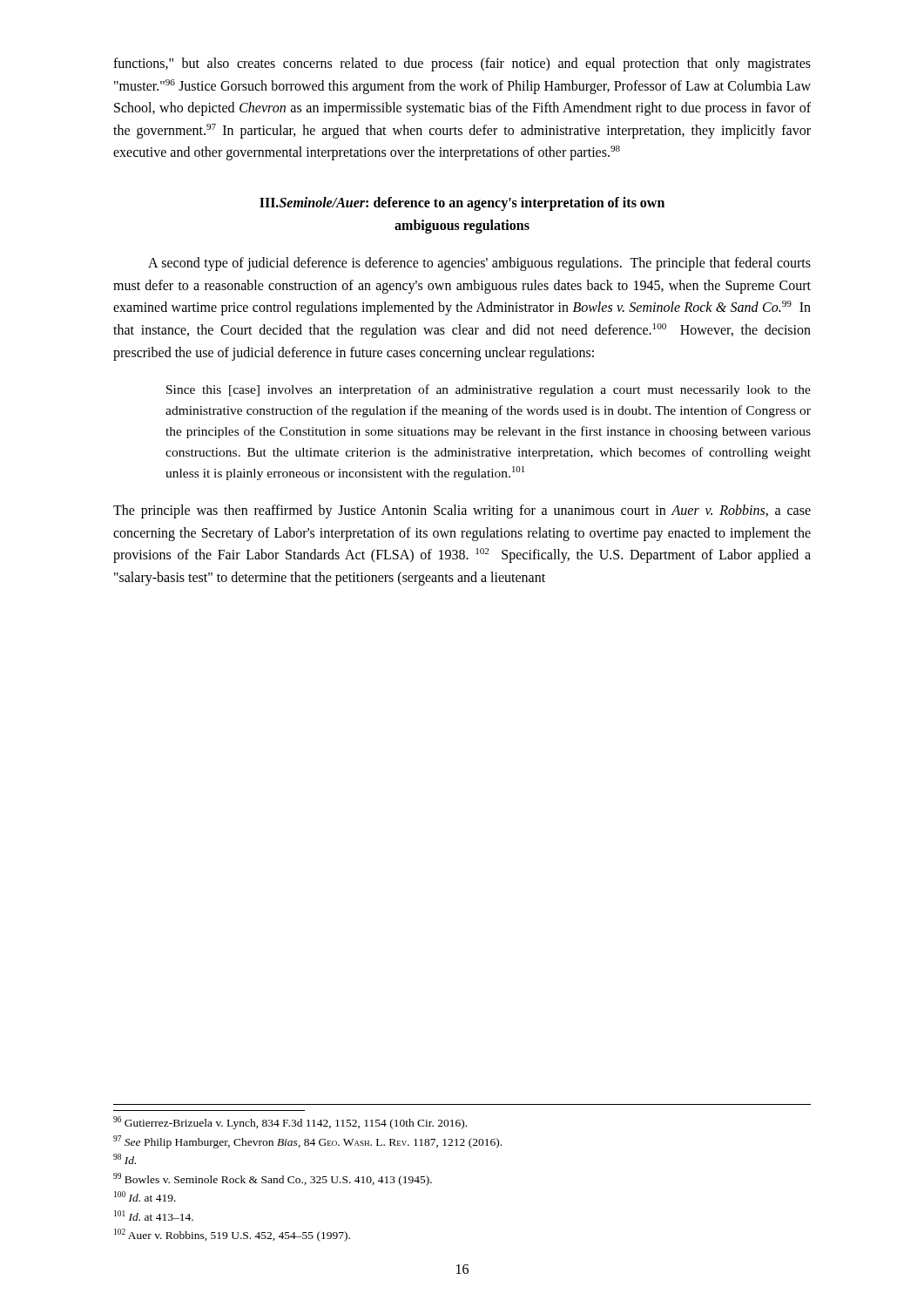
Task: Where is the passage that starts "102 Auer v. Robbins, 519 U.S."?
Action: pyautogui.click(x=232, y=1235)
